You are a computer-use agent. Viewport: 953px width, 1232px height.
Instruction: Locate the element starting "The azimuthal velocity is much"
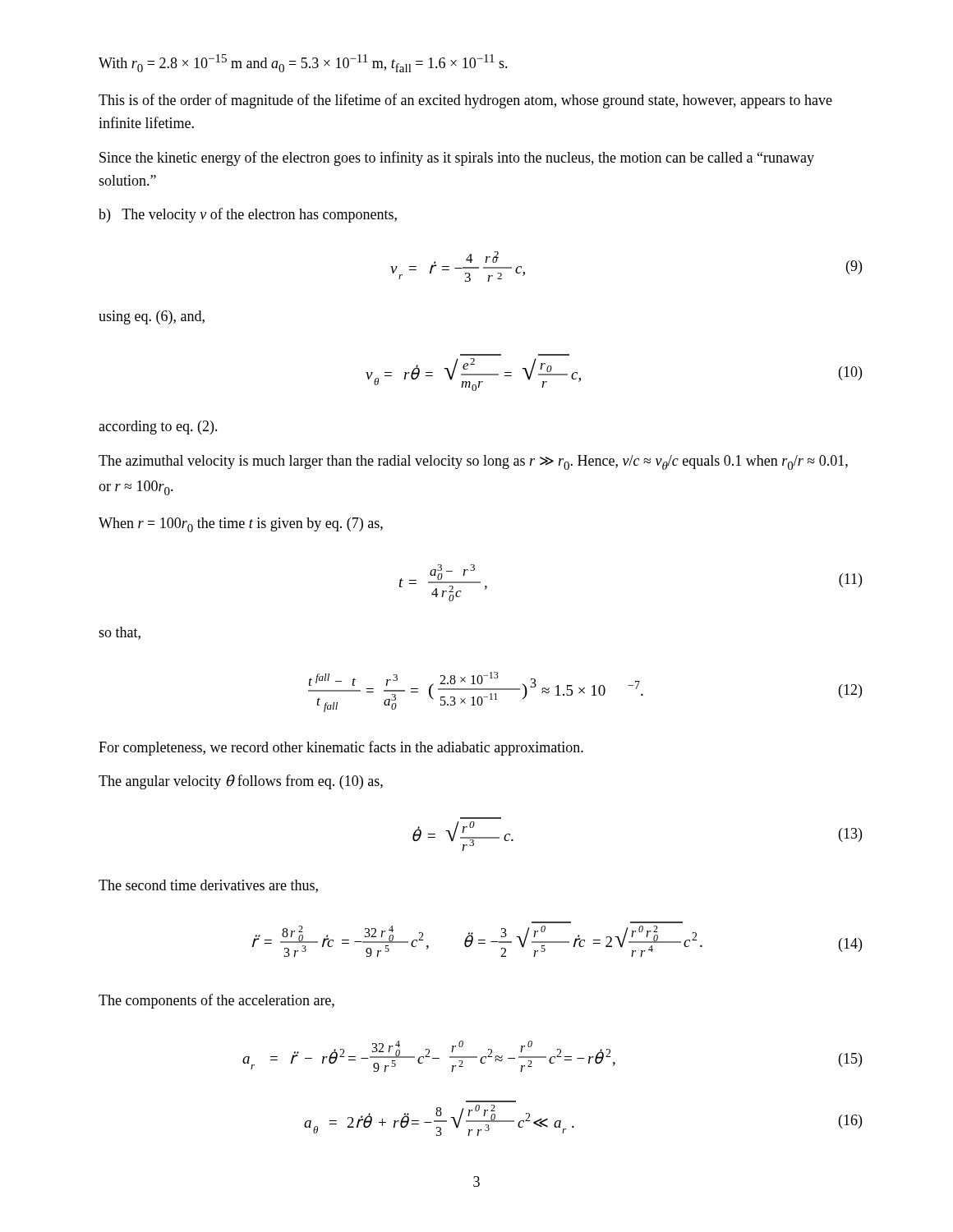click(473, 475)
